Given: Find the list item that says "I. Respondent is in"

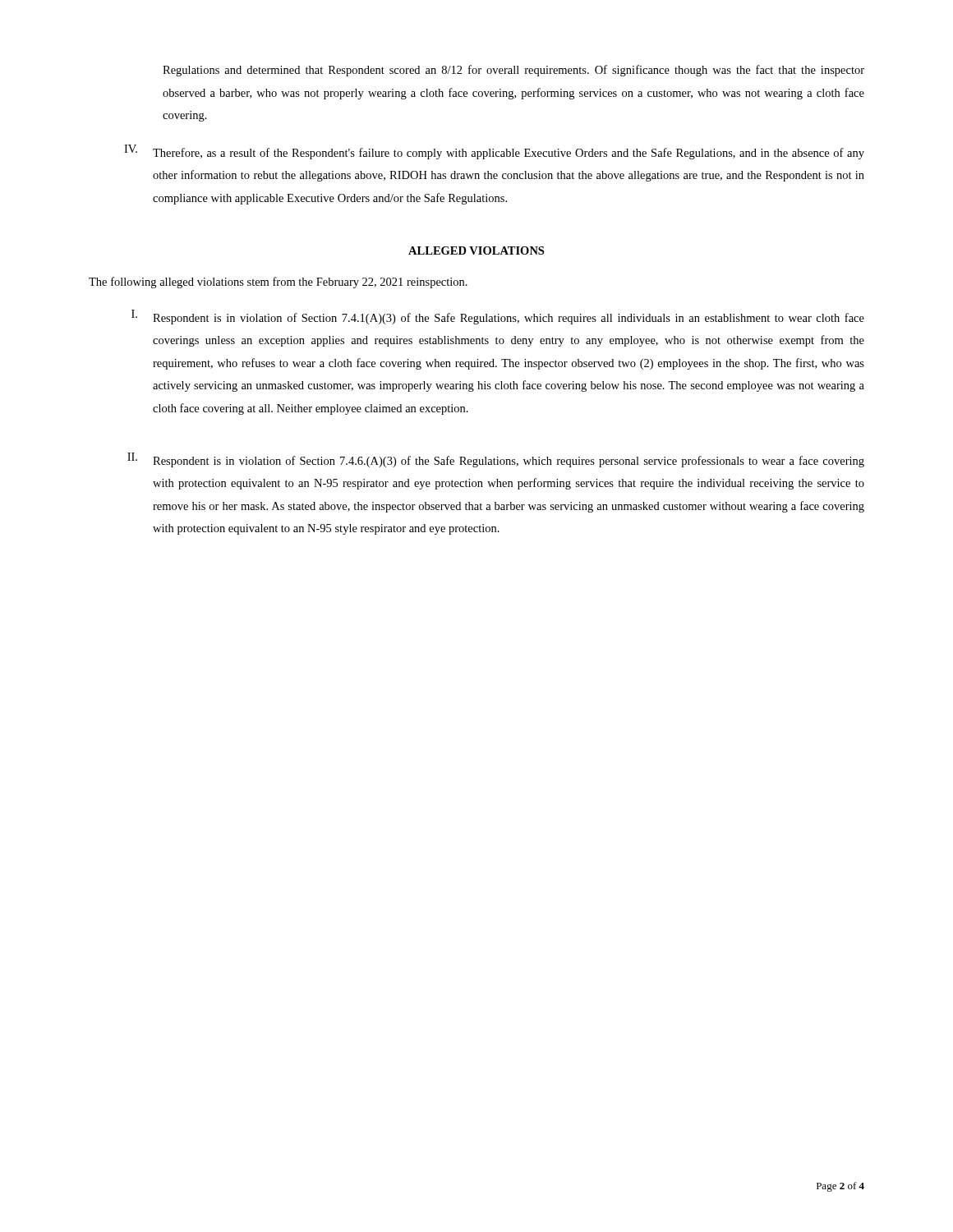Looking at the screenshot, I should [476, 371].
